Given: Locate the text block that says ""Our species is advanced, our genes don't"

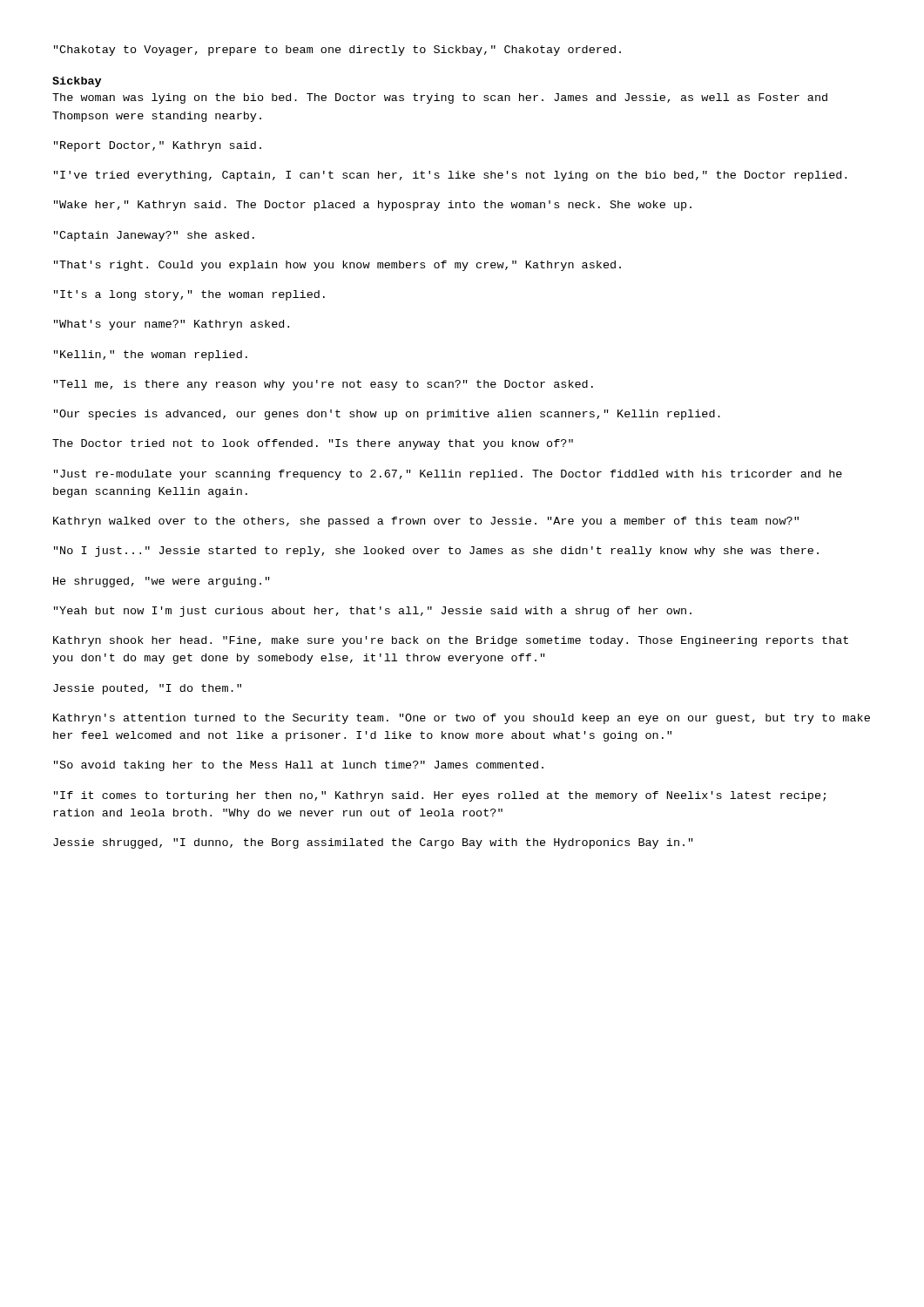Looking at the screenshot, I should 387,414.
